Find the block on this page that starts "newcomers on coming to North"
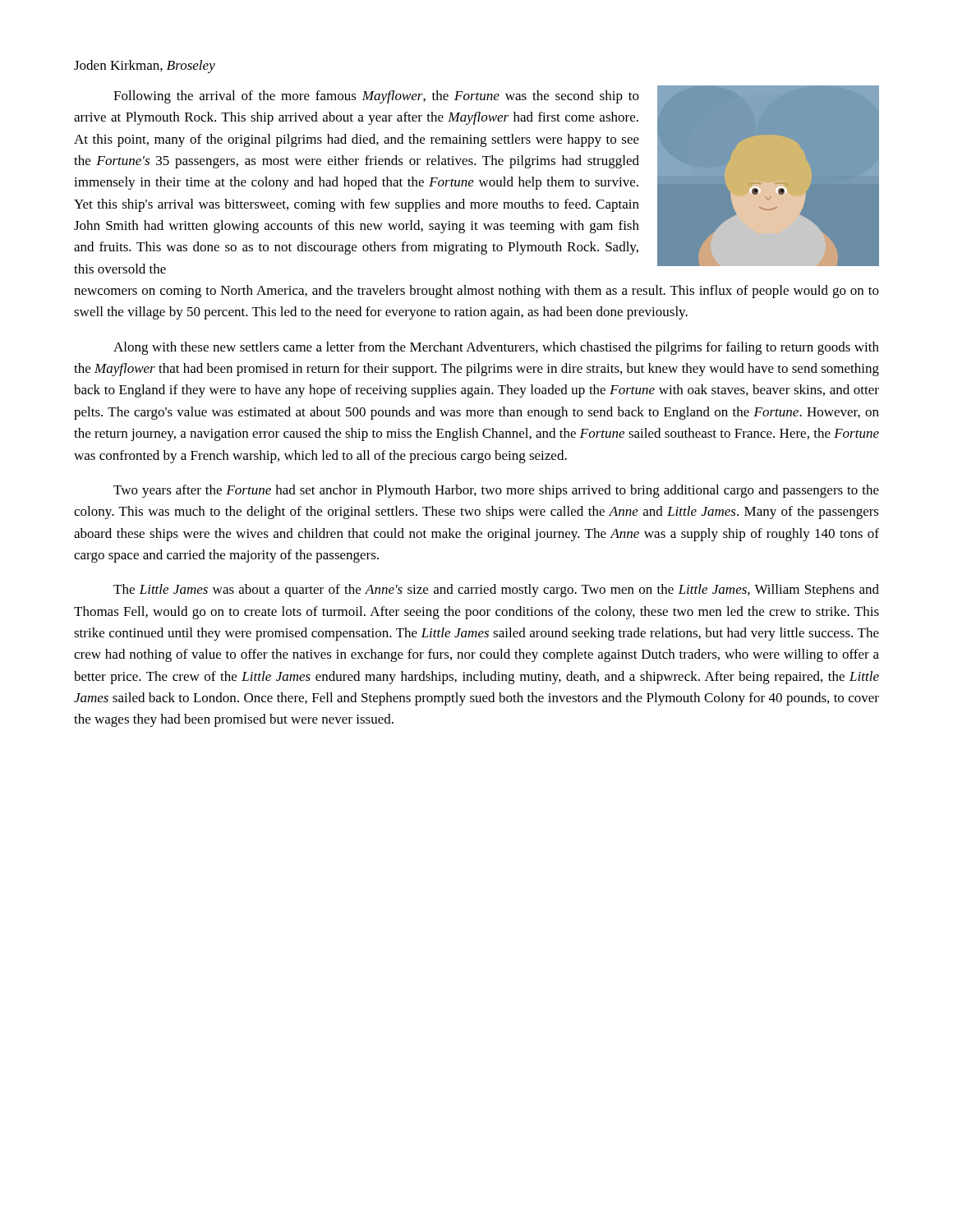Screen dimensions: 1232x953 click(476, 301)
